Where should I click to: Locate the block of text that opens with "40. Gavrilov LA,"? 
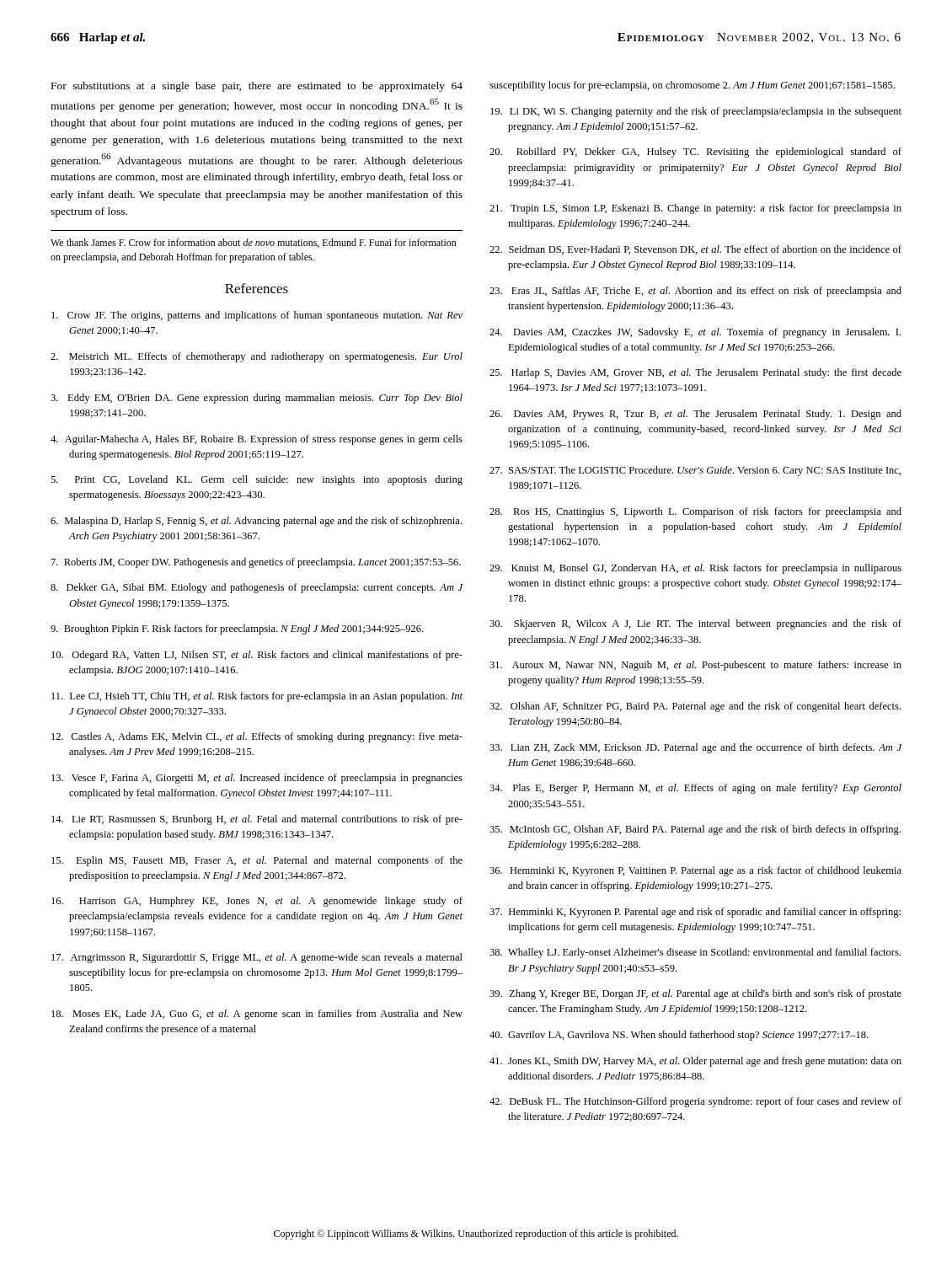click(x=695, y=1035)
